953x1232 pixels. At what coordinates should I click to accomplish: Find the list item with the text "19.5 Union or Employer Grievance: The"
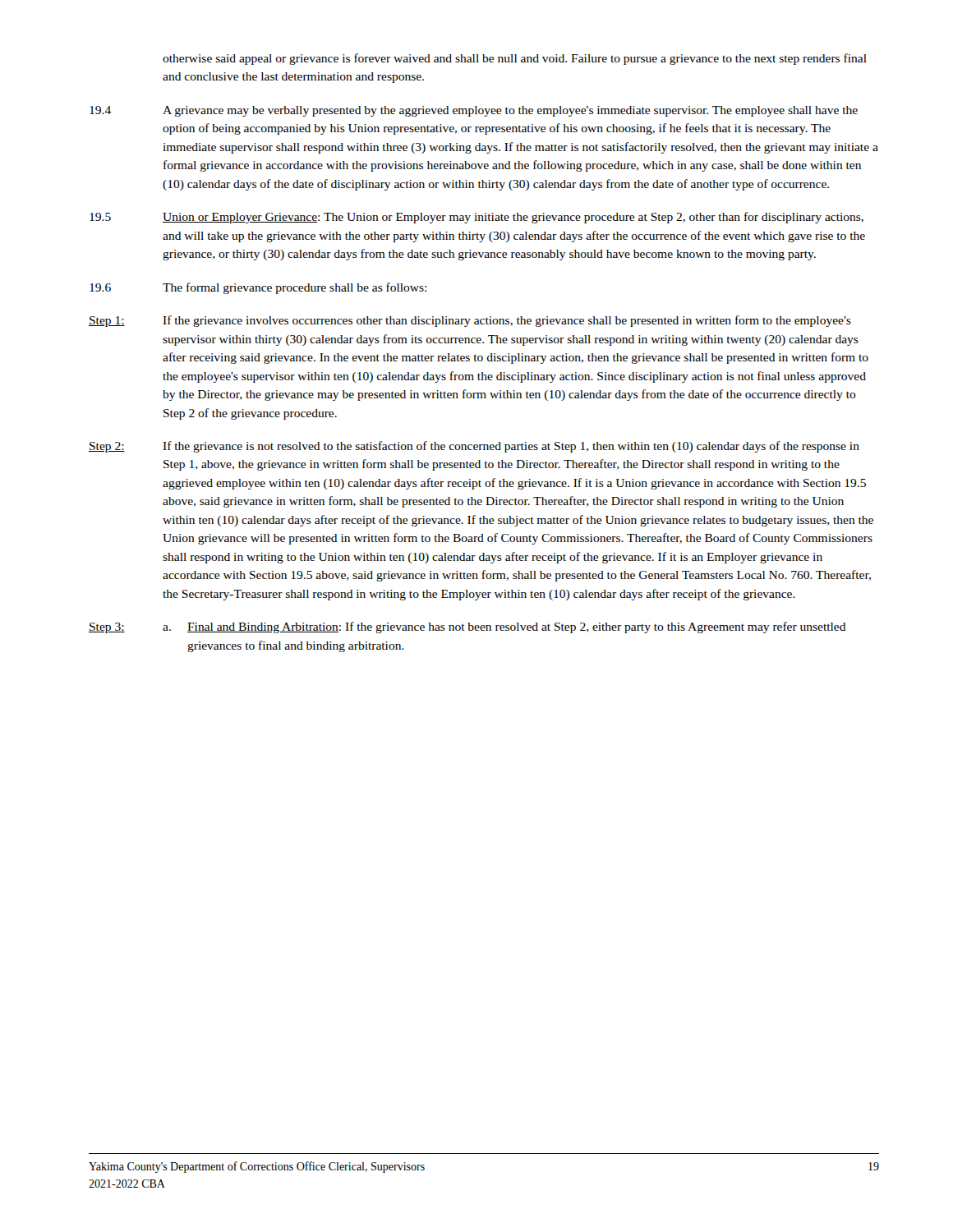coord(484,236)
